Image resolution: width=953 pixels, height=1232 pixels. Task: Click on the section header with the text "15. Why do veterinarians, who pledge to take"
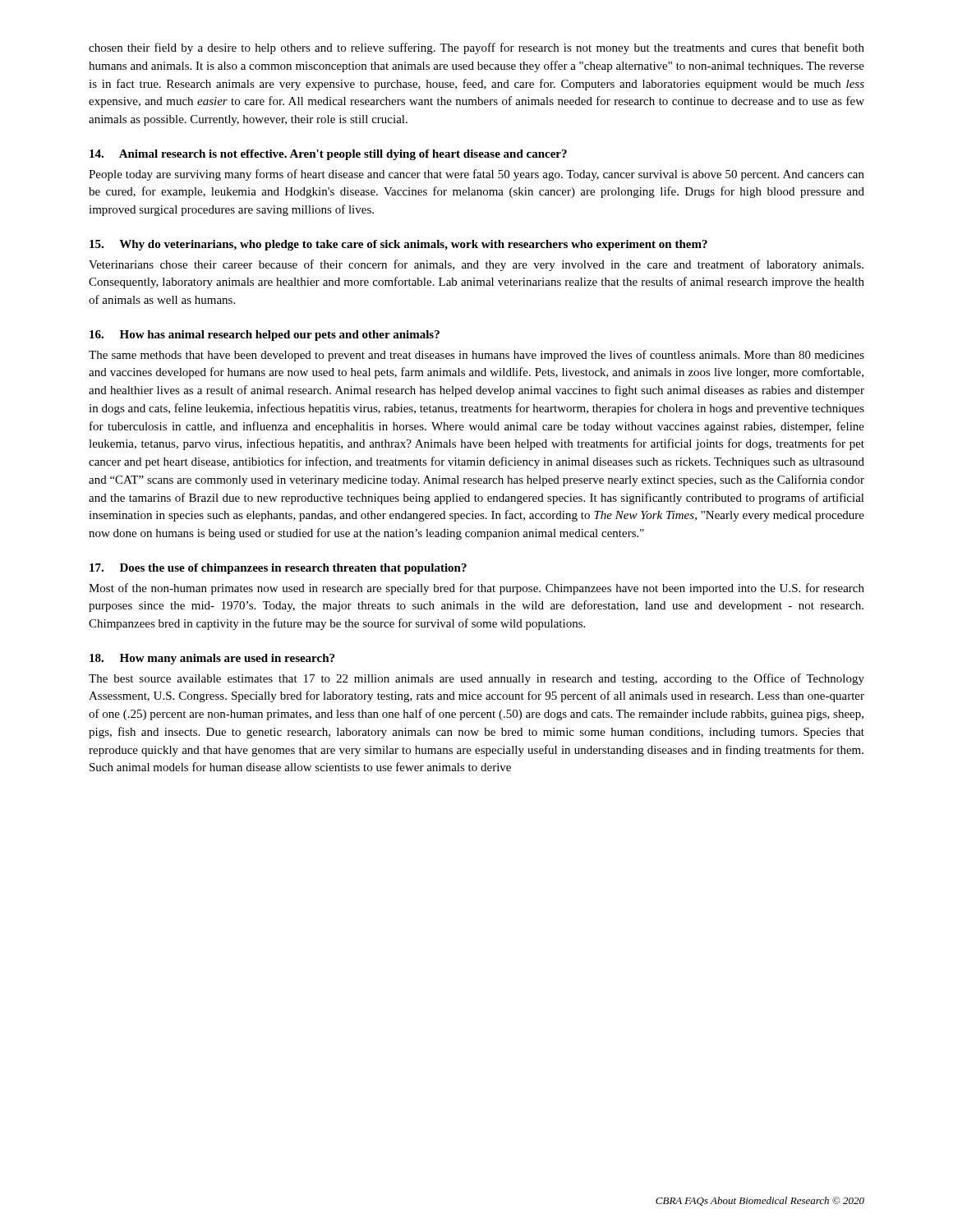pyautogui.click(x=398, y=244)
